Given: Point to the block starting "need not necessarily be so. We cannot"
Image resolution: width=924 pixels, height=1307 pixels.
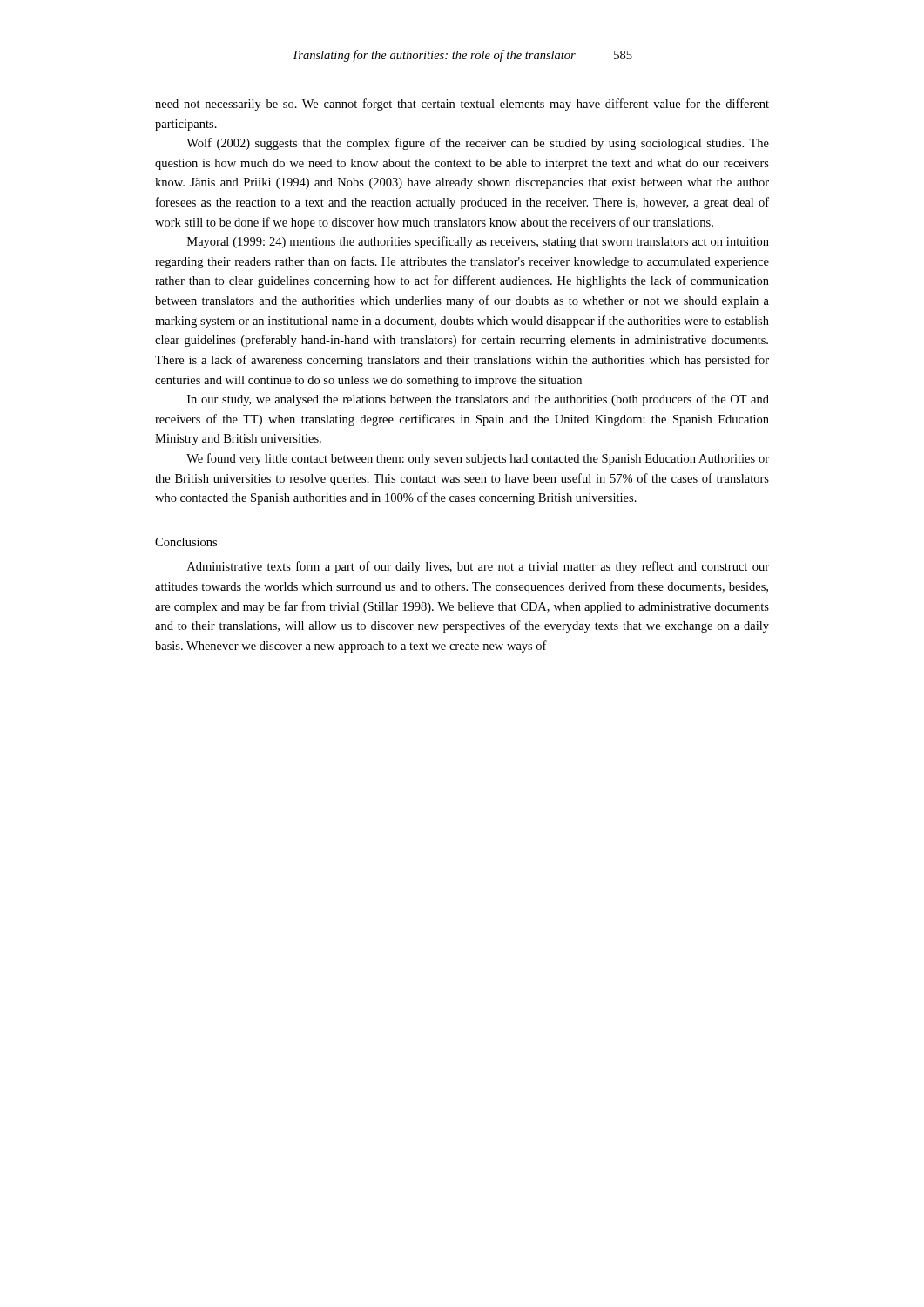Looking at the screenshot, I should [462, 114].
